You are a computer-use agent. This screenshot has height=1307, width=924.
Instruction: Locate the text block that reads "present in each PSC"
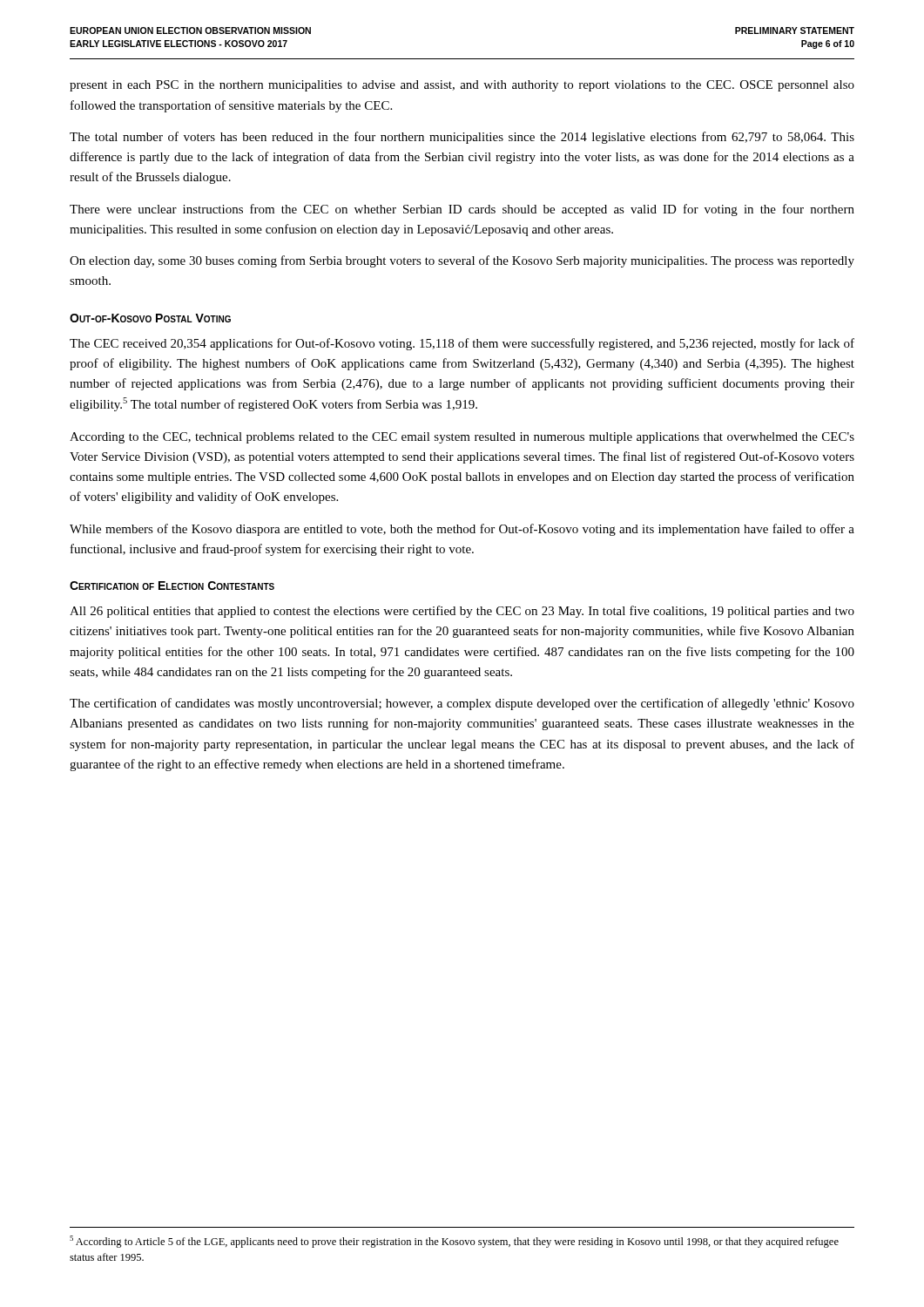click(462, 95)
